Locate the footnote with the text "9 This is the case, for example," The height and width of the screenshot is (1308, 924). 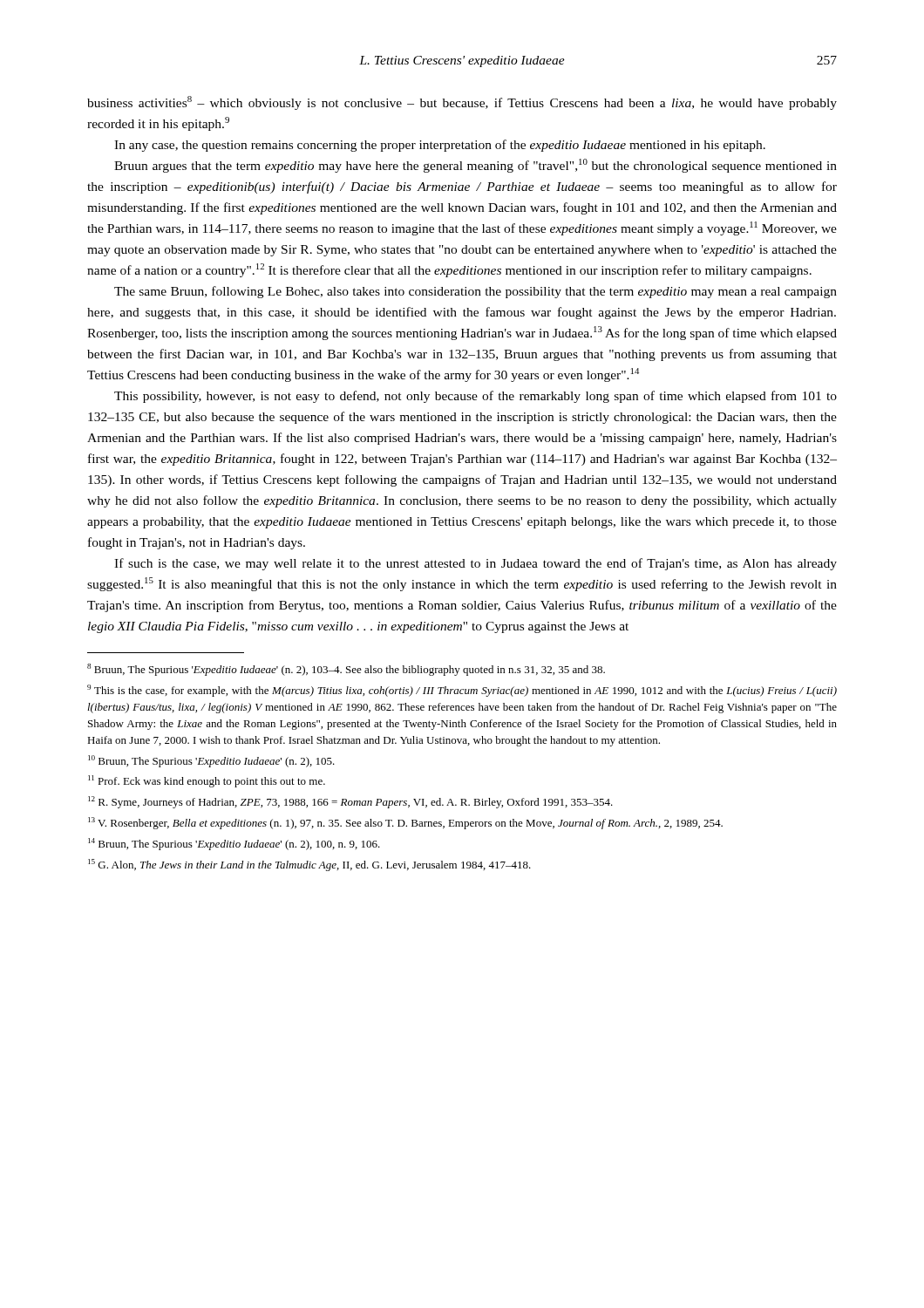[462, 715]
